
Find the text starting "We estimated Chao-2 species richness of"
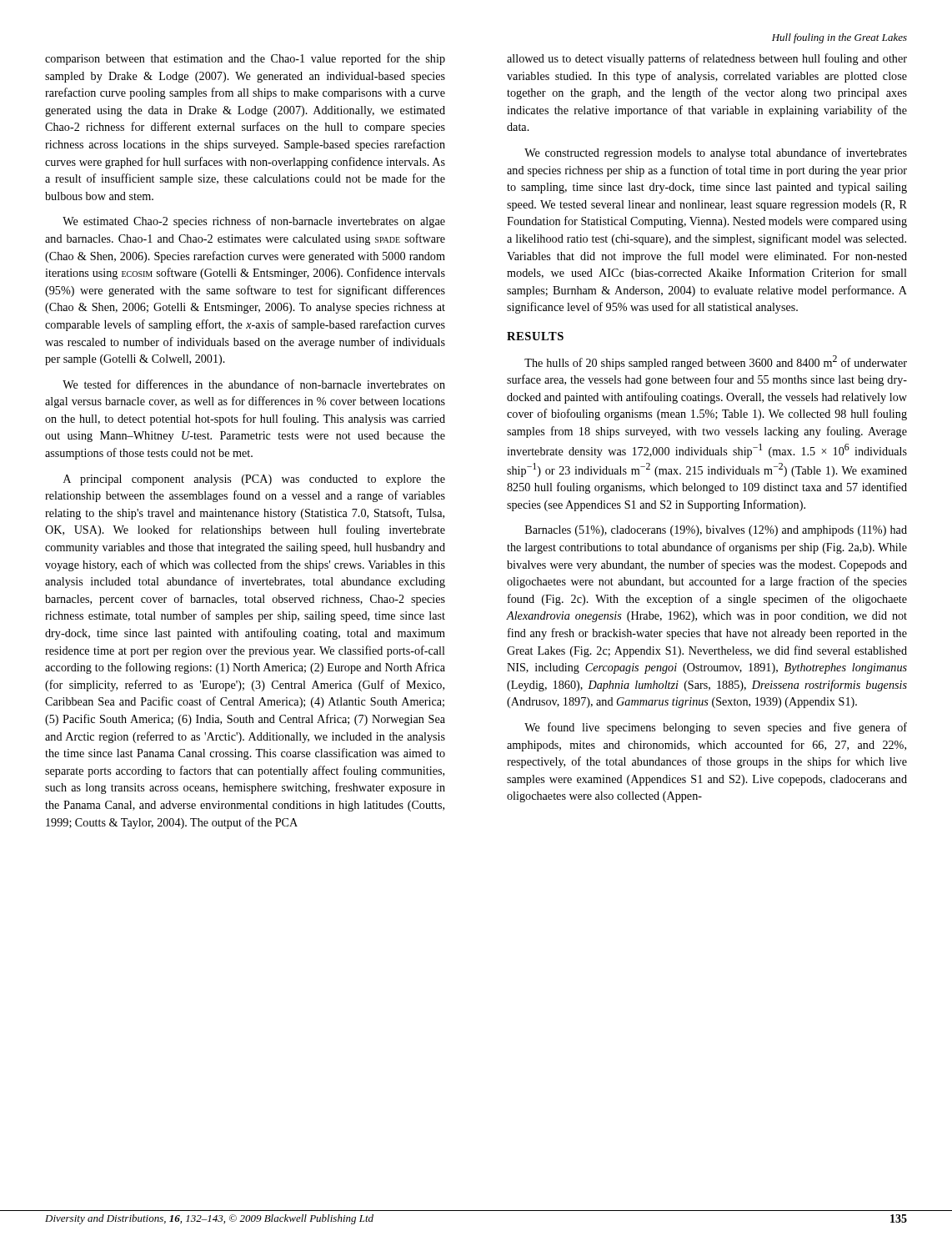pyautogui.click(x=245, y=290)
